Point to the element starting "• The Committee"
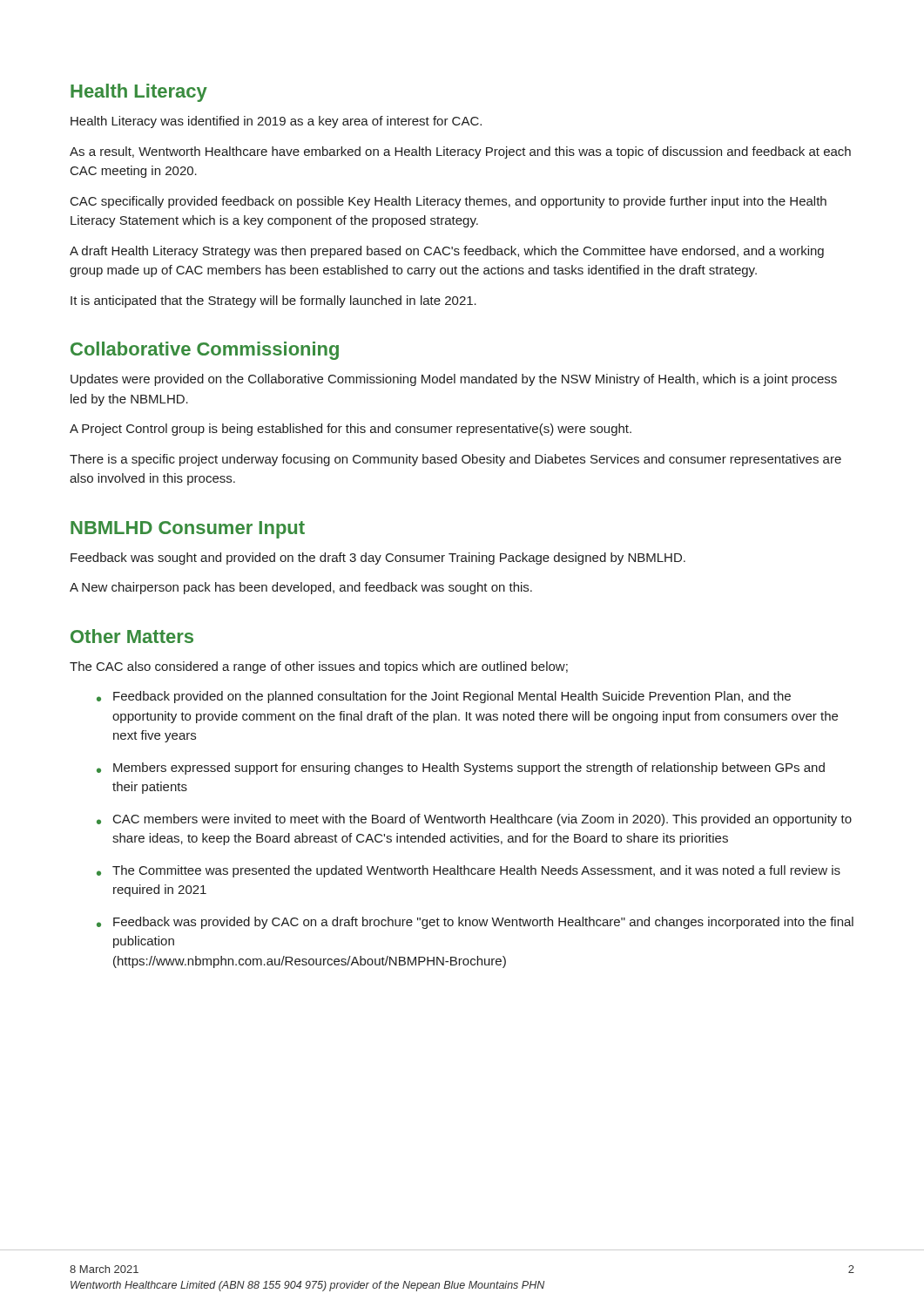Screen dimensions: 1307x924 [x=475, y=880]
